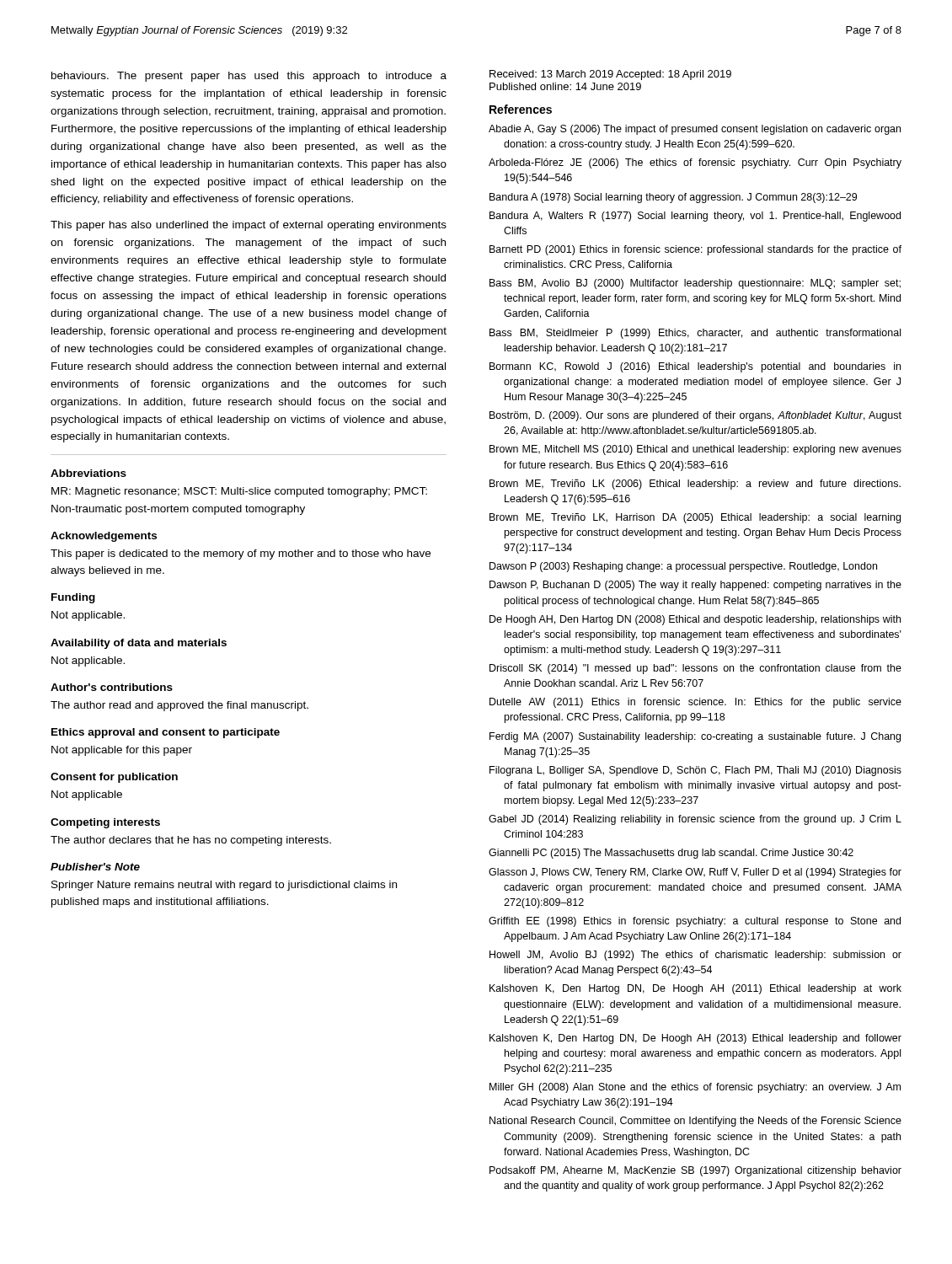This screenshot has width=952, height=1264.
Task: Point to the passage starting "Received: 13 March 2019 Accepted: 18"
Action: coord(610,80)
